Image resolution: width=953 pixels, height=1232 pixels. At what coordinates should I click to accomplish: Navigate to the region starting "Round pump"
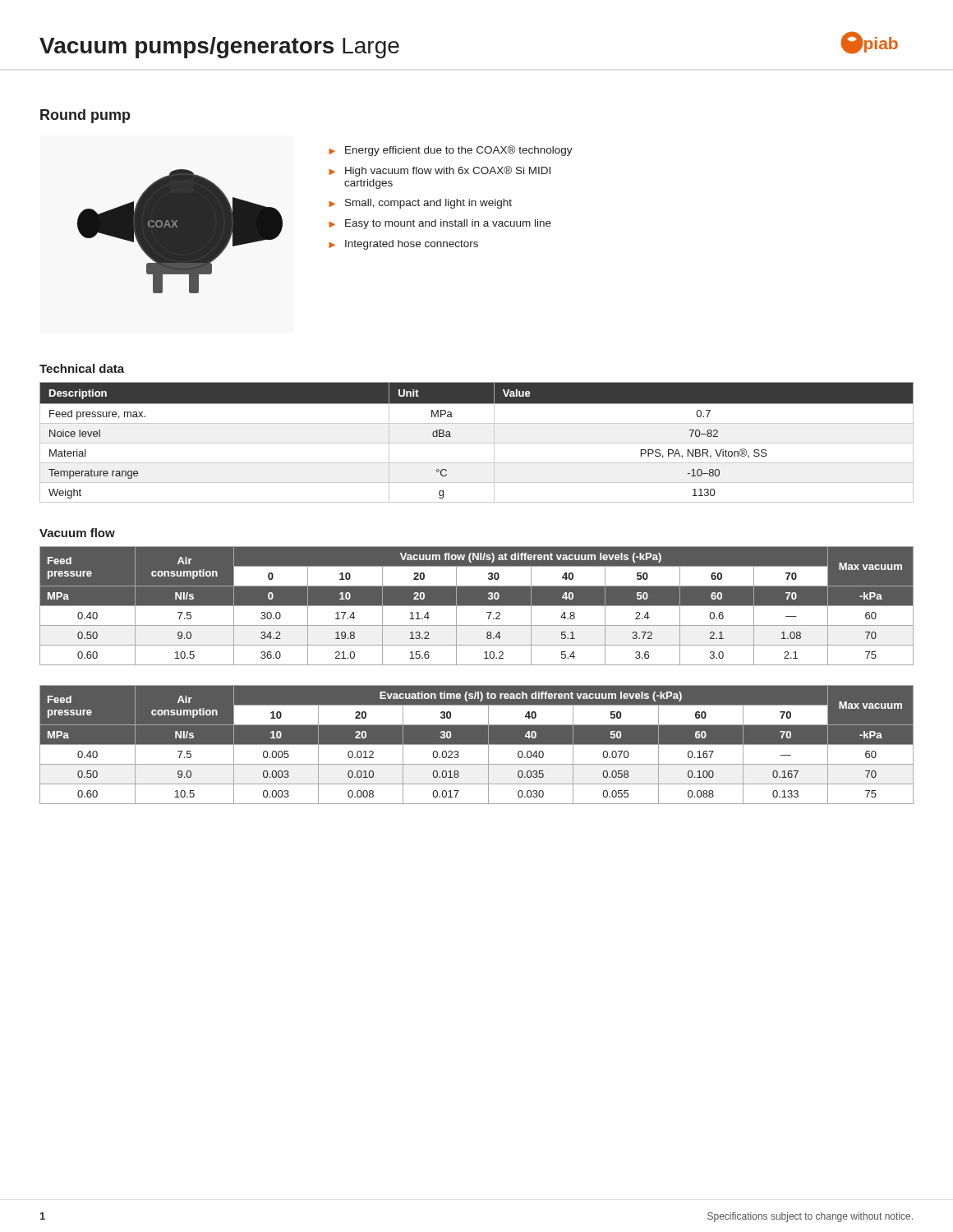pos(85,115)
